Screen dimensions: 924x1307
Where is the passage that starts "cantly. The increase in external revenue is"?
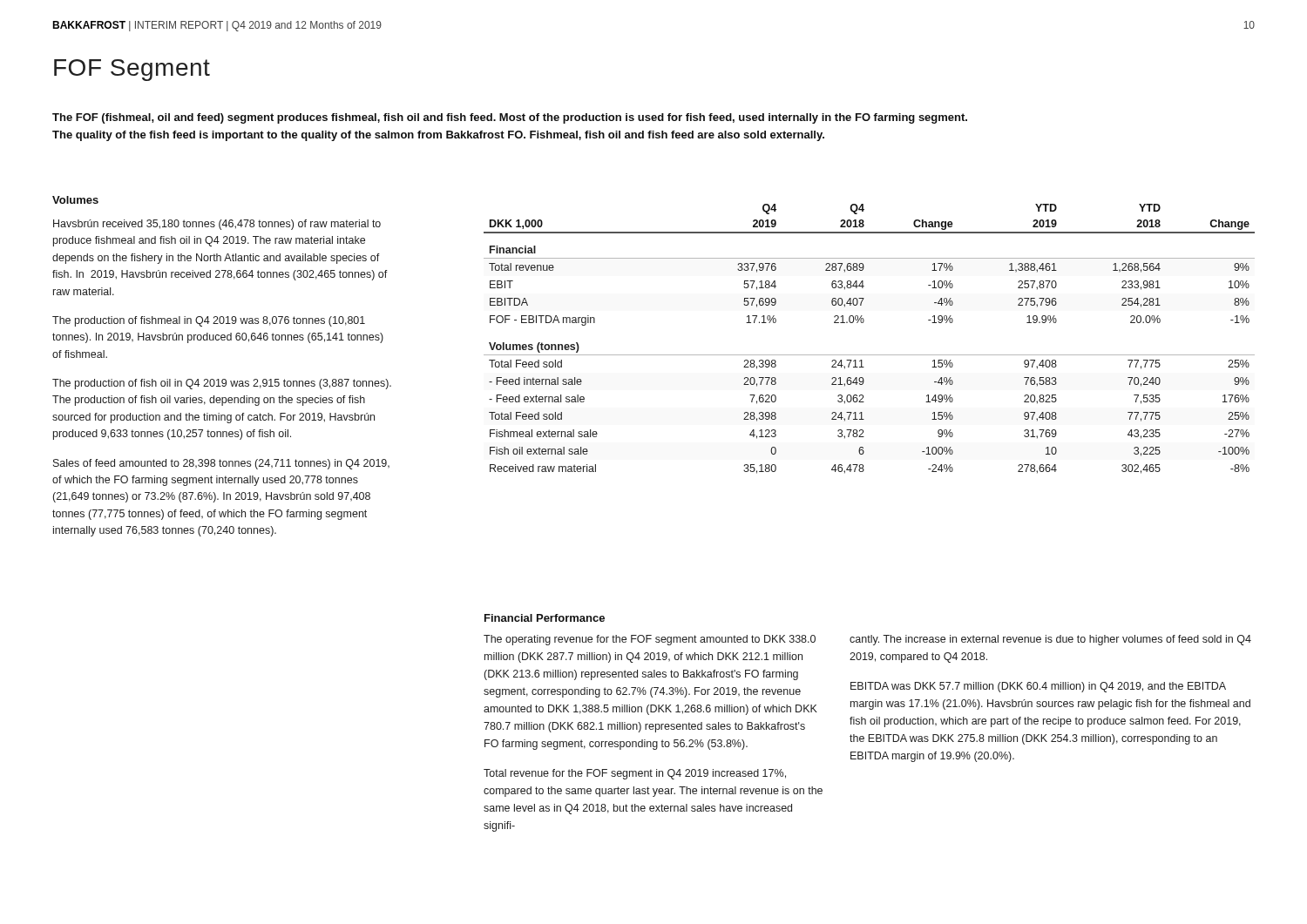click(x=1052, y=698)
